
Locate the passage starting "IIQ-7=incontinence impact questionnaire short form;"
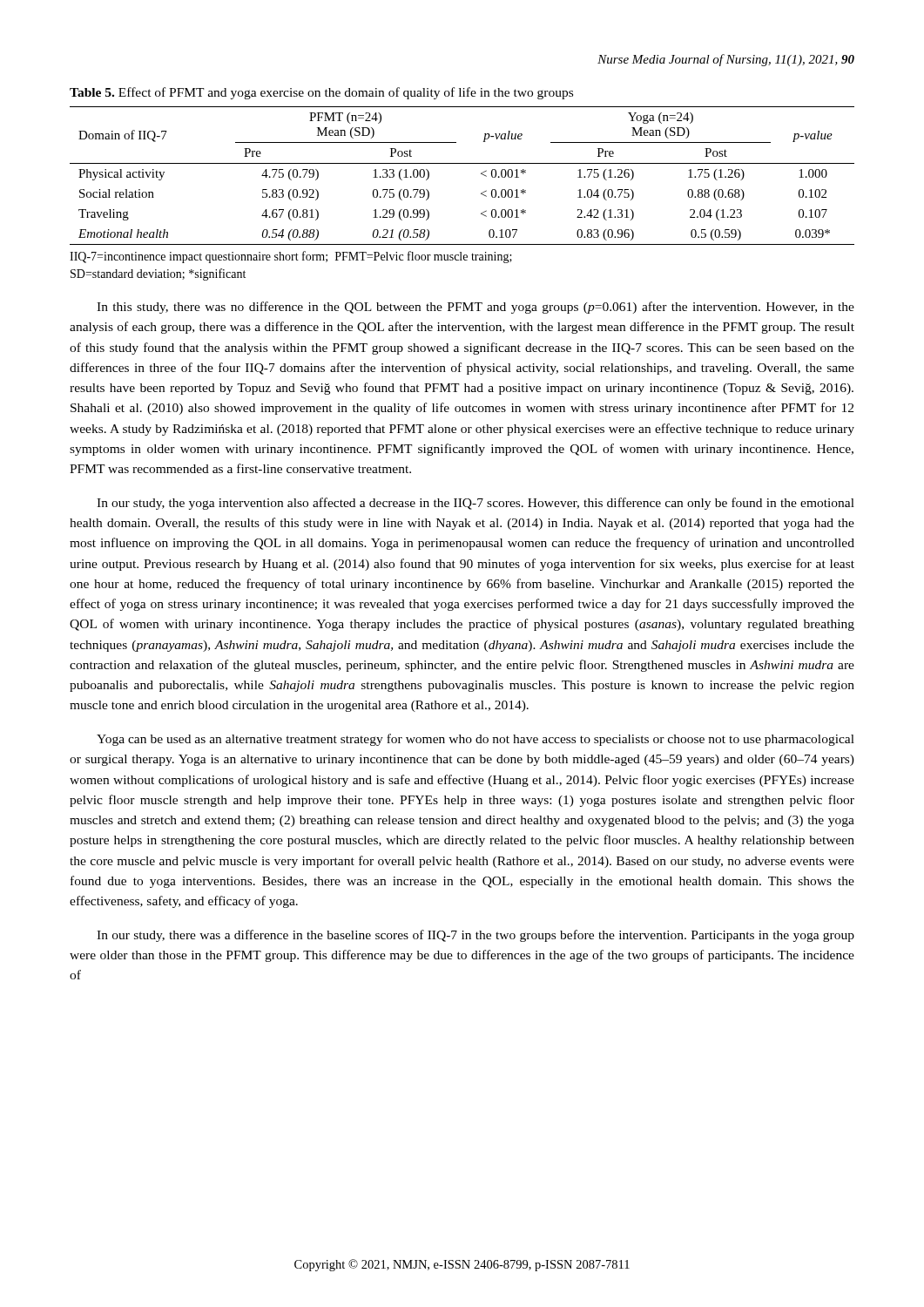291,265
